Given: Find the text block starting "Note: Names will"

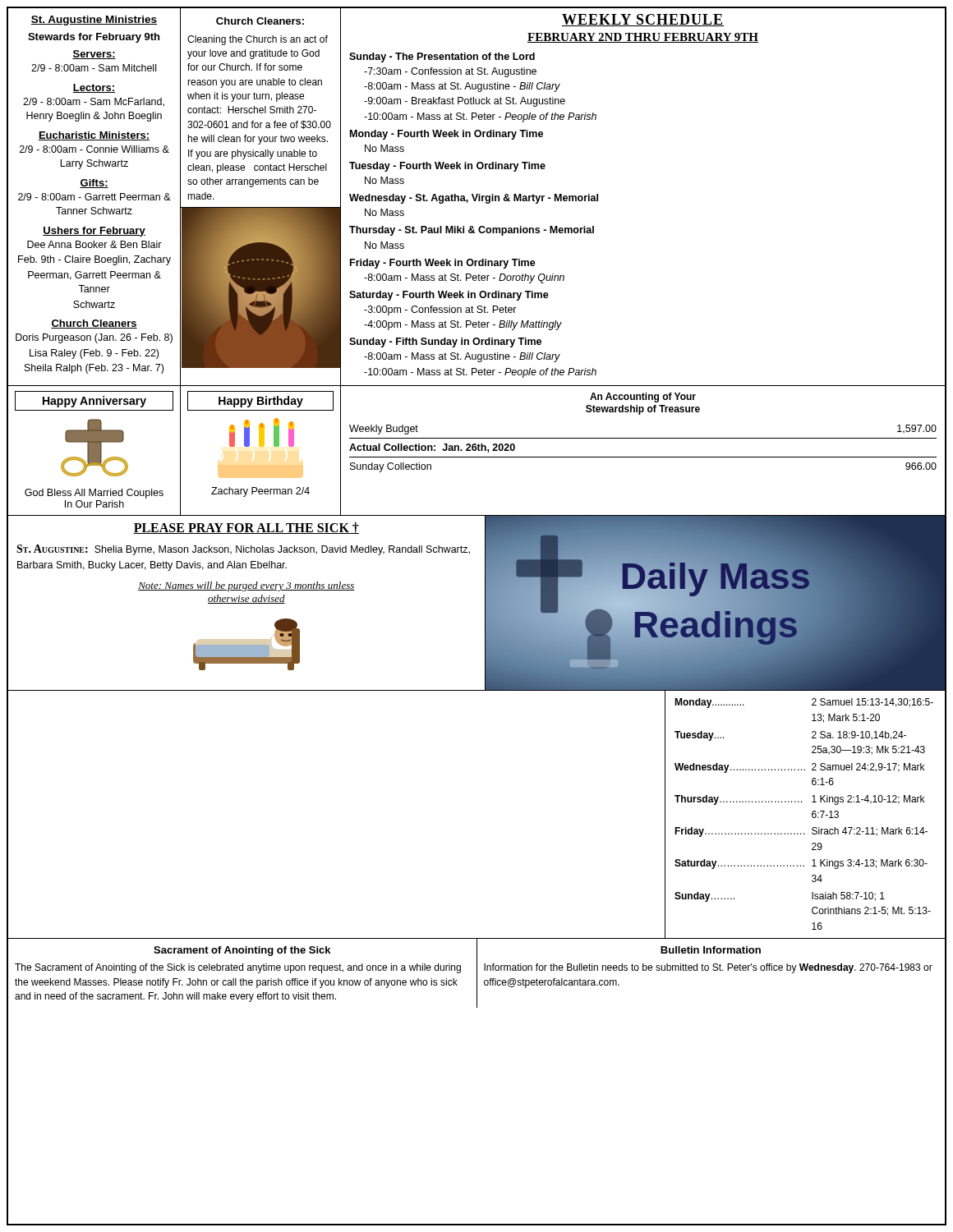Looking at the screenshot, I should pyautogui.click(x=246, y=592).
